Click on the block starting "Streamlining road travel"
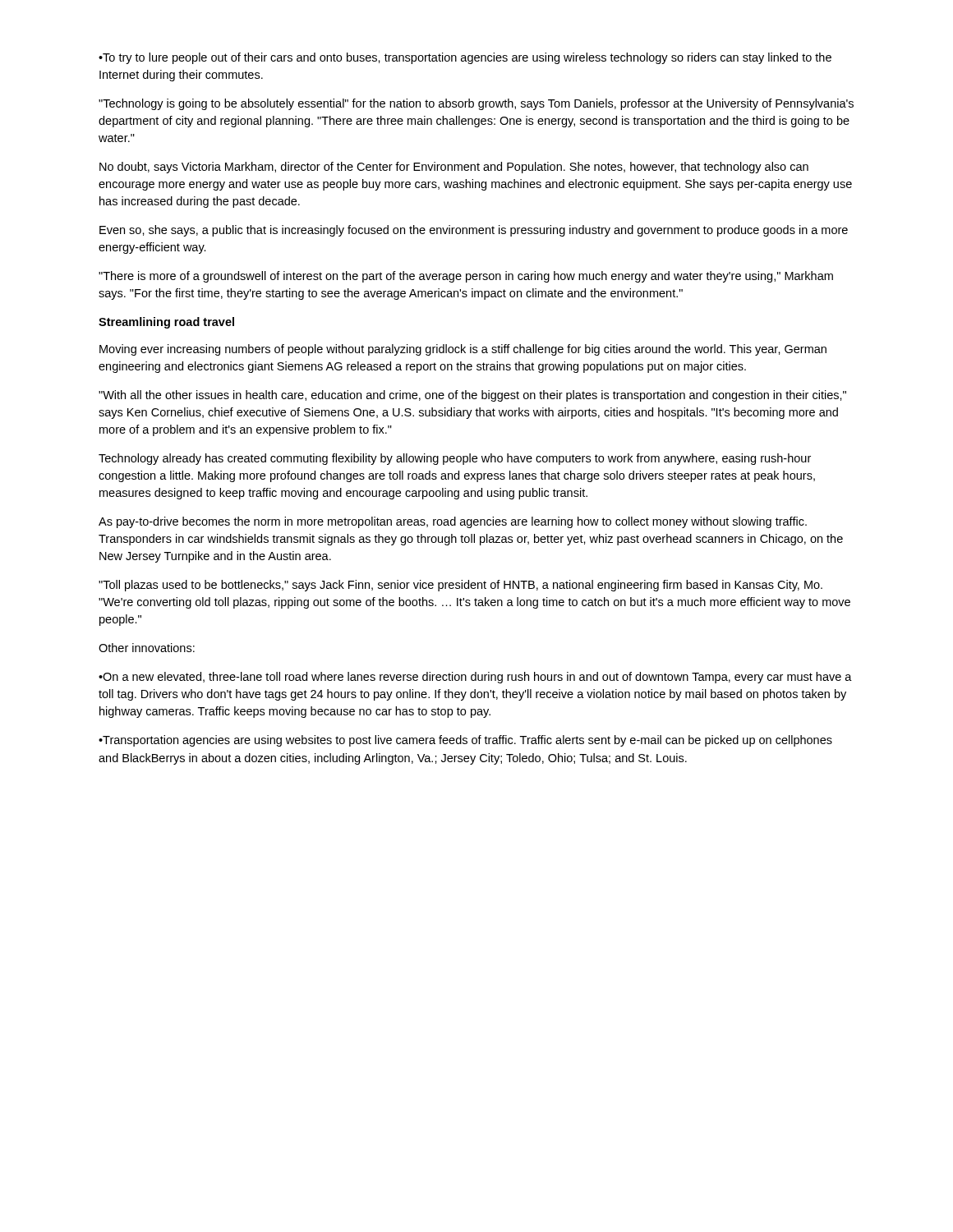This screenshot has width=953, height=1232. pyautogui.click(x=167, y=322)
